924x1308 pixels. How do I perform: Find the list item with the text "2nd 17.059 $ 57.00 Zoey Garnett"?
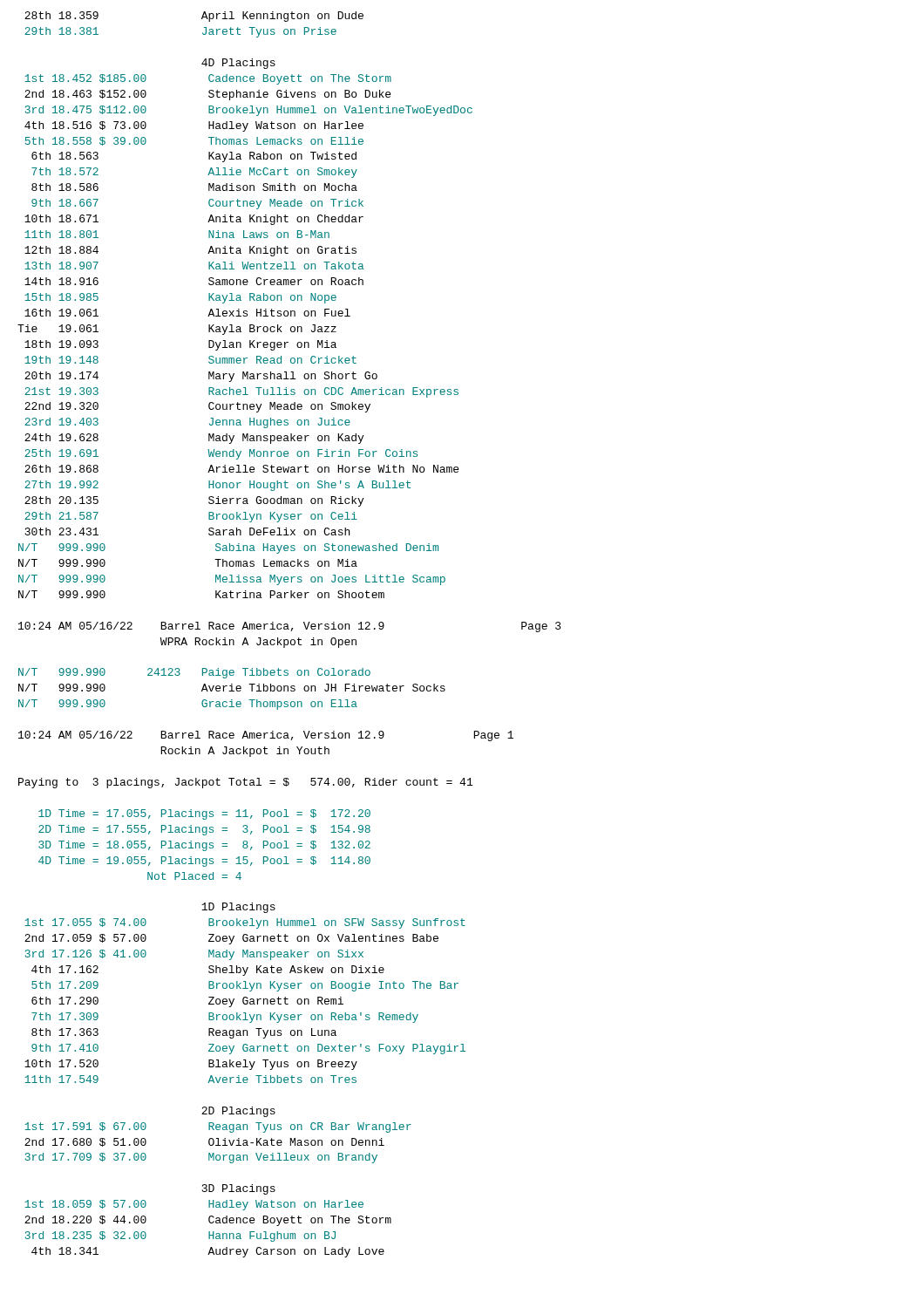tap(228, 939)
